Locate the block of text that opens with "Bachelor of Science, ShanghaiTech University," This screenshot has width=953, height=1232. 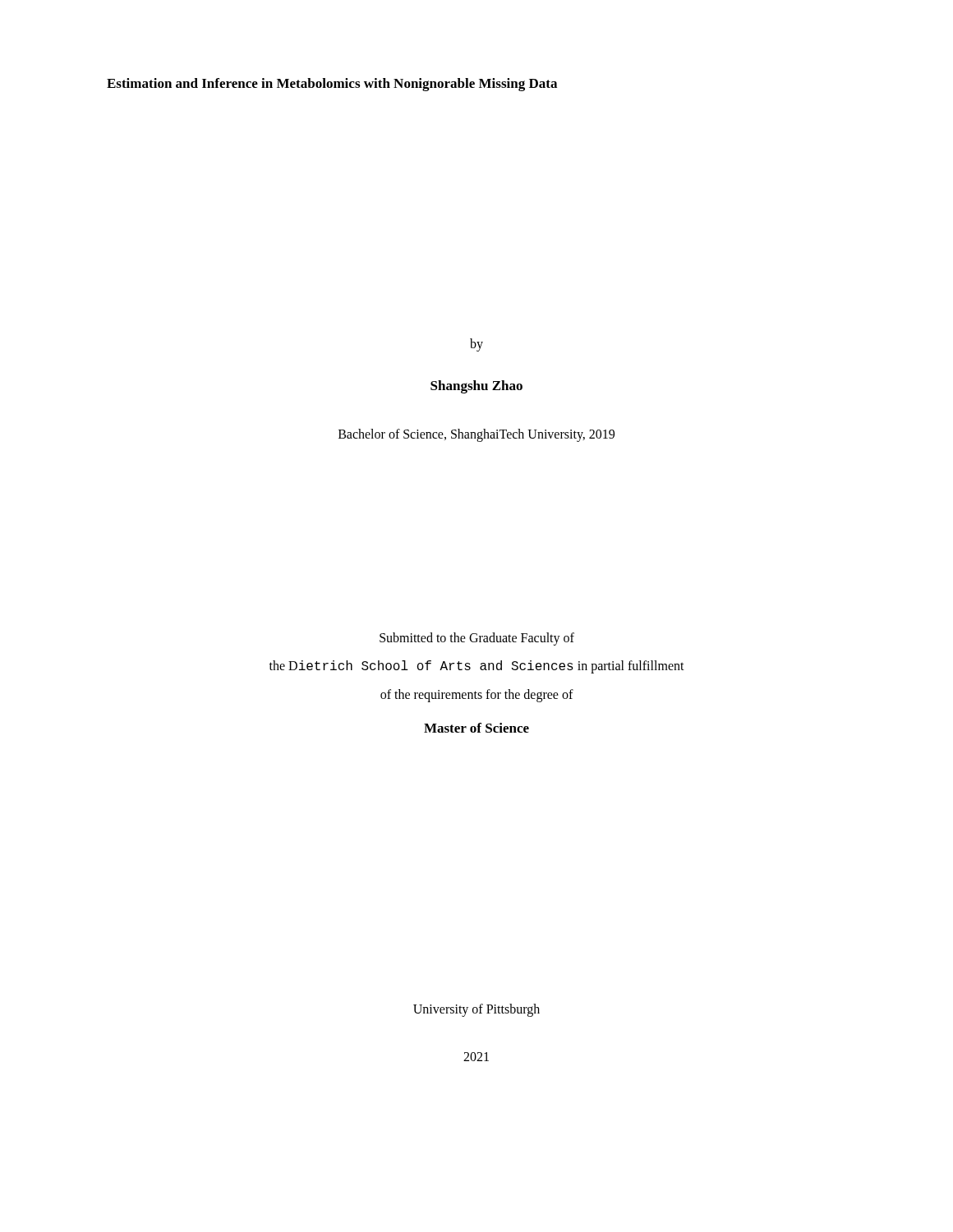click(x=476, y=434)
